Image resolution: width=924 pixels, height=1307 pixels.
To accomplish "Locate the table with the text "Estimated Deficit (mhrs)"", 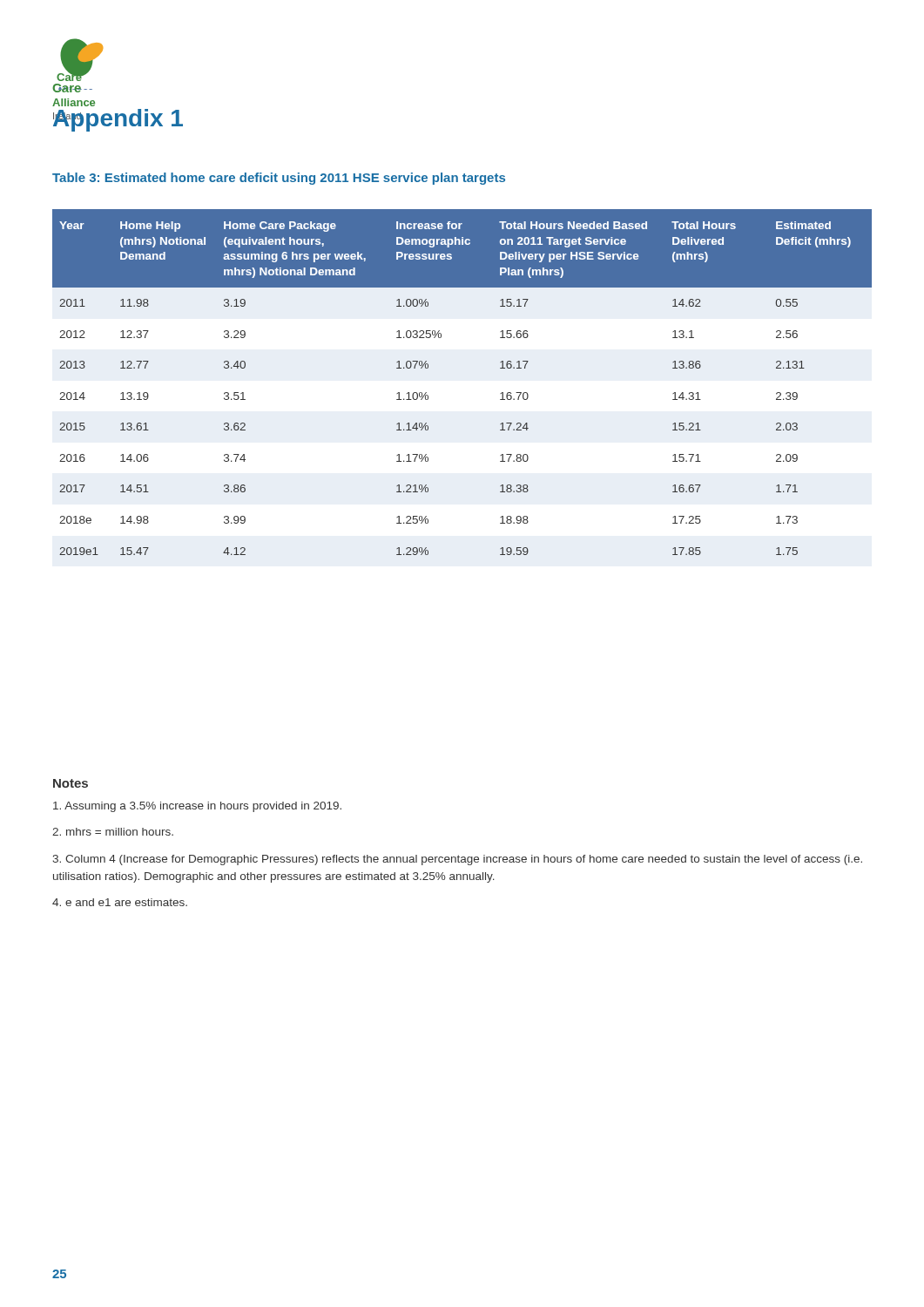I will (462, 388).
